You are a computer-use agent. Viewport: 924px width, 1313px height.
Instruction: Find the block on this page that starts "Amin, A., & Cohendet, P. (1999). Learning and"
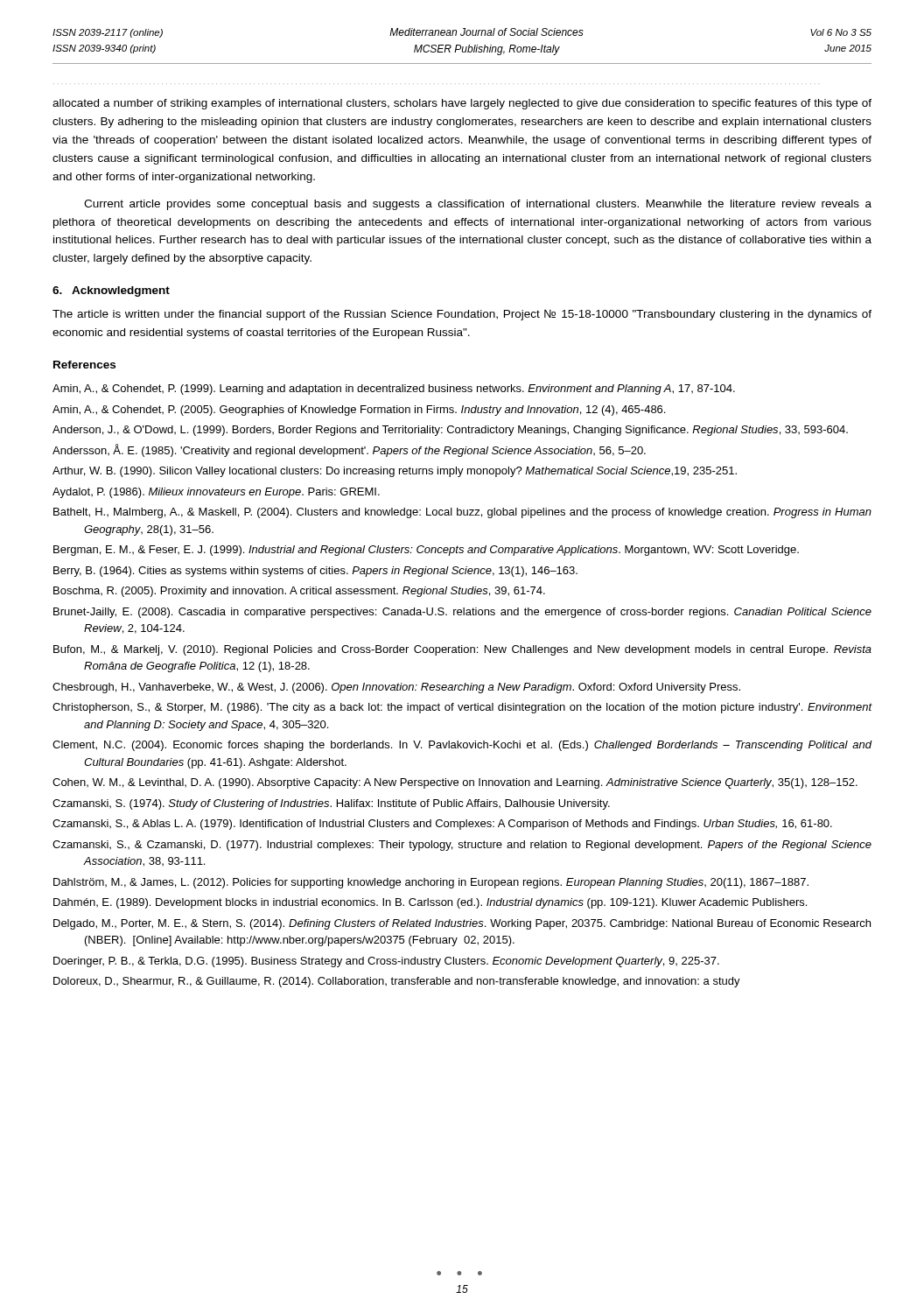tap(394, 388)
